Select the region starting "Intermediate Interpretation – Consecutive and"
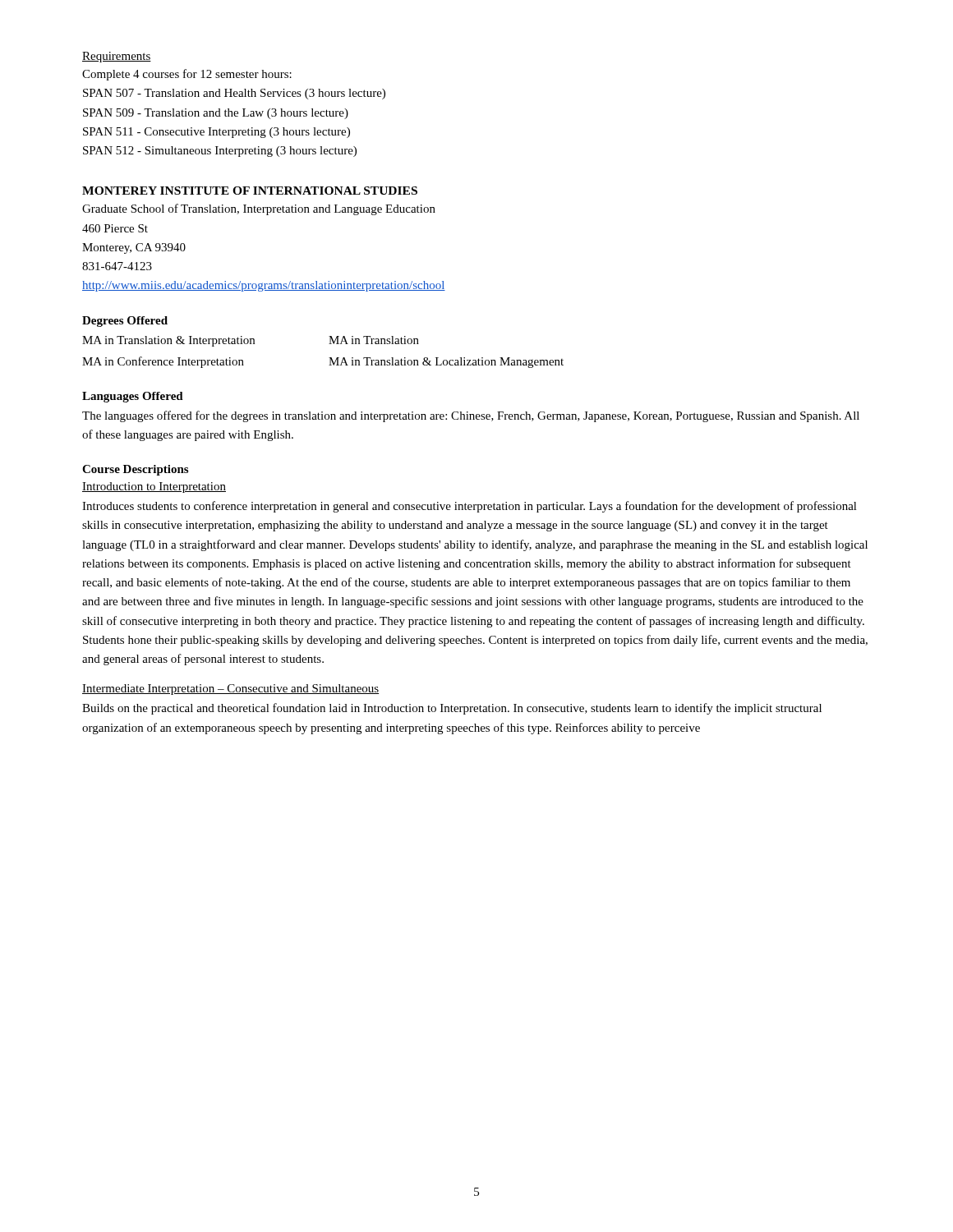The width and height of the screenshot is (953, 1232). tap(230, 689)
